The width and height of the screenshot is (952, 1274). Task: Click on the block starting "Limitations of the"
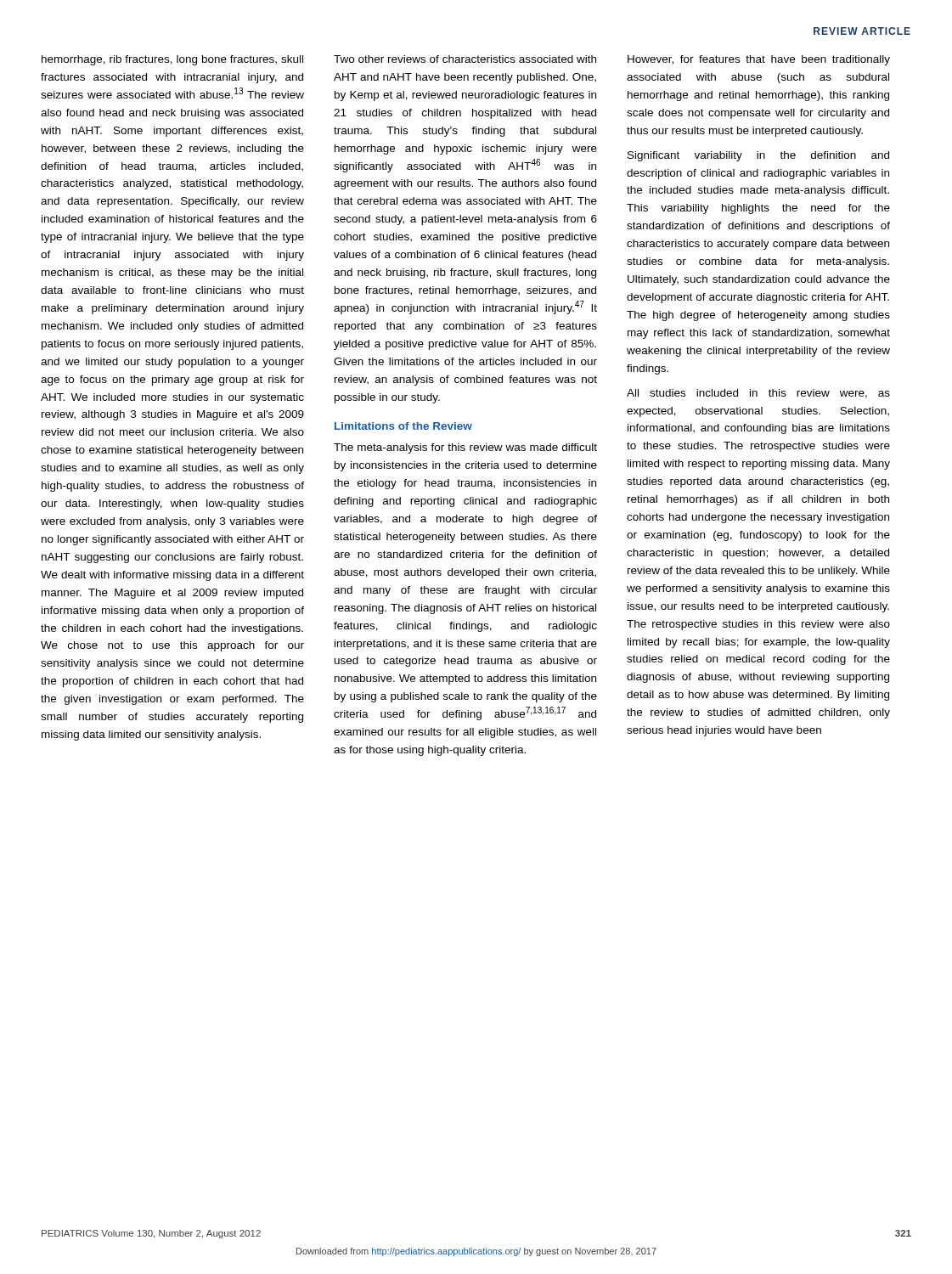pos(403,426)
